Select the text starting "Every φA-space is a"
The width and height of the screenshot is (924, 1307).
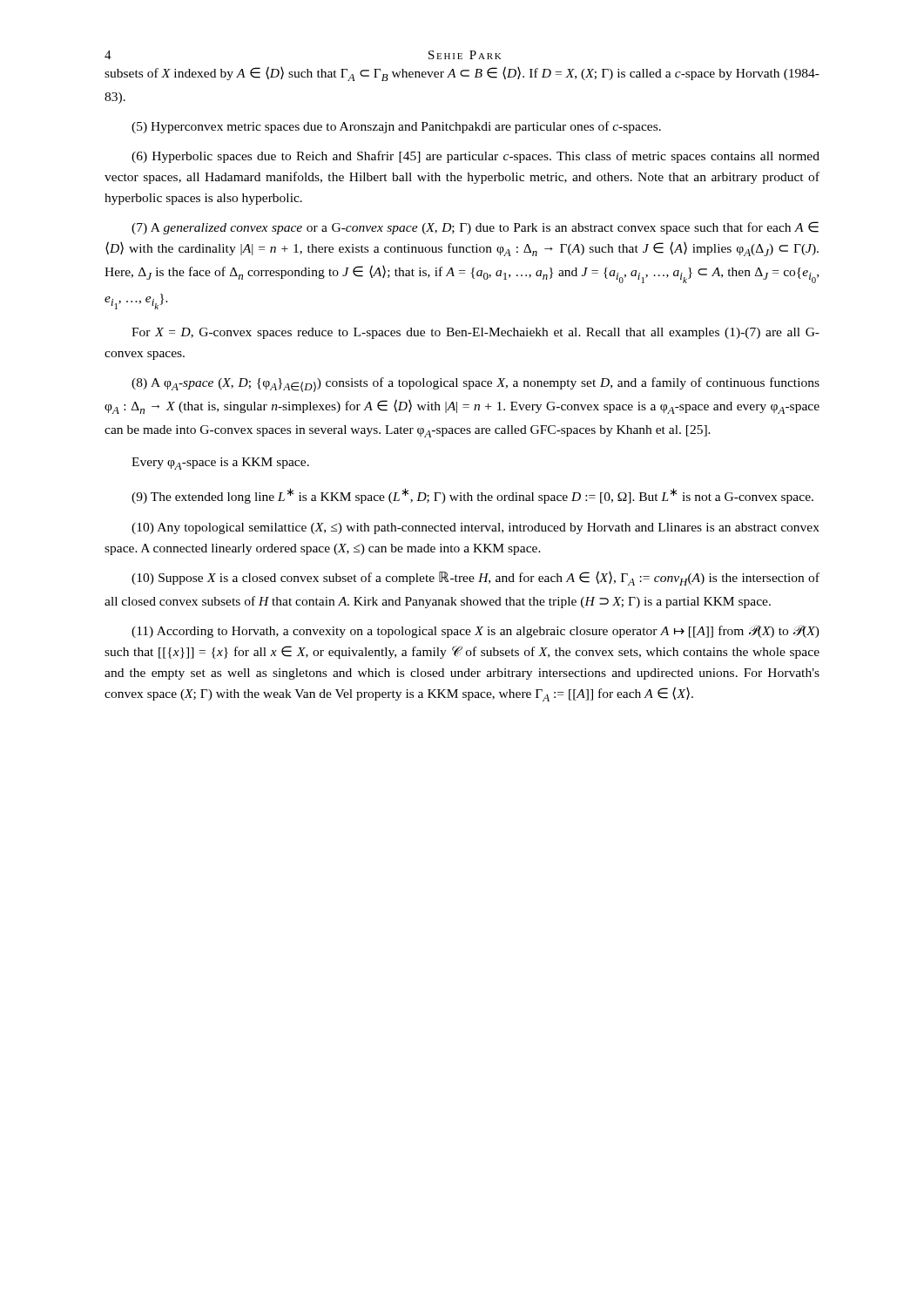220,464
